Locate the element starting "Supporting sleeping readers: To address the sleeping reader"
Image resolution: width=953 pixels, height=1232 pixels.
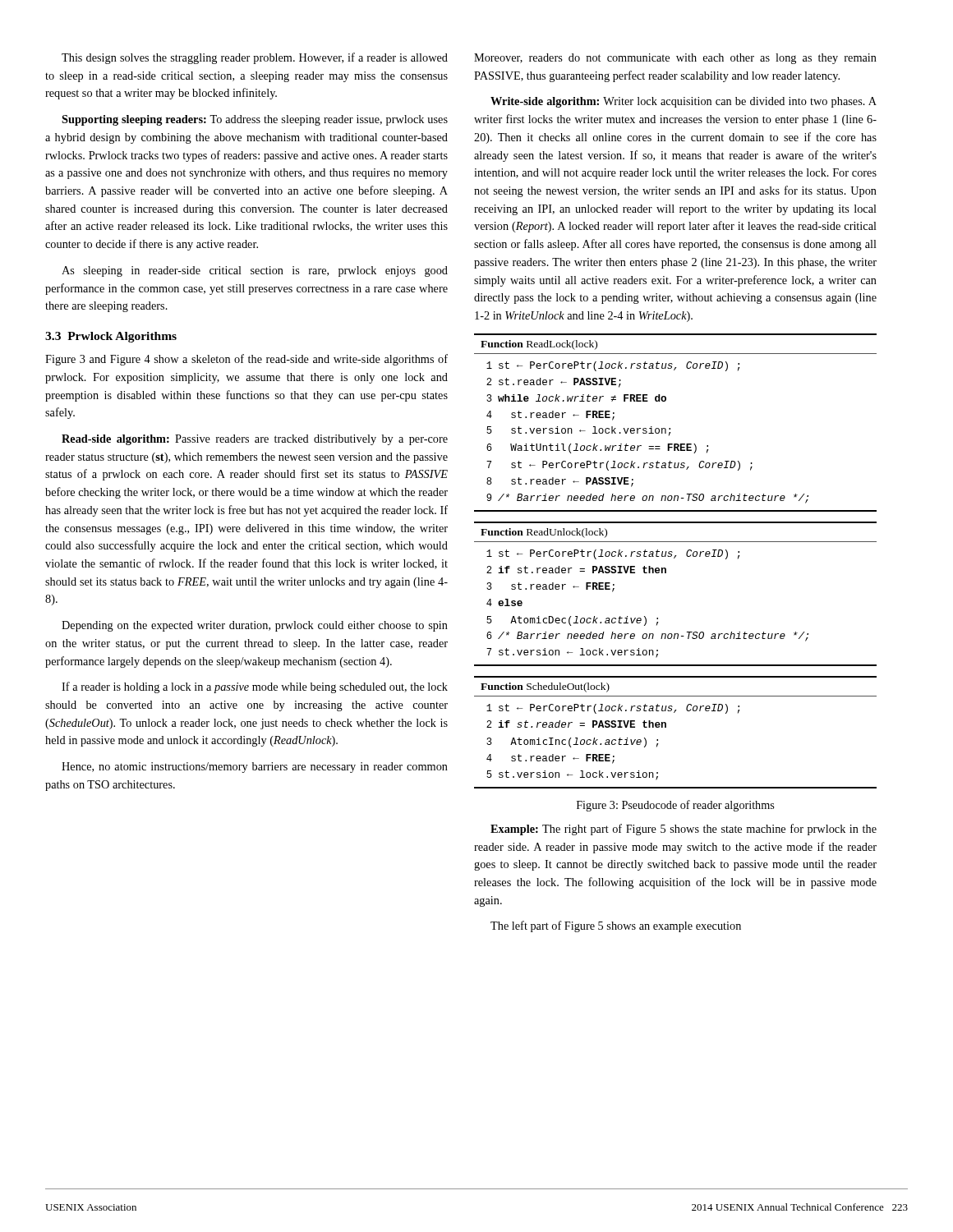(x=246, y=182)
